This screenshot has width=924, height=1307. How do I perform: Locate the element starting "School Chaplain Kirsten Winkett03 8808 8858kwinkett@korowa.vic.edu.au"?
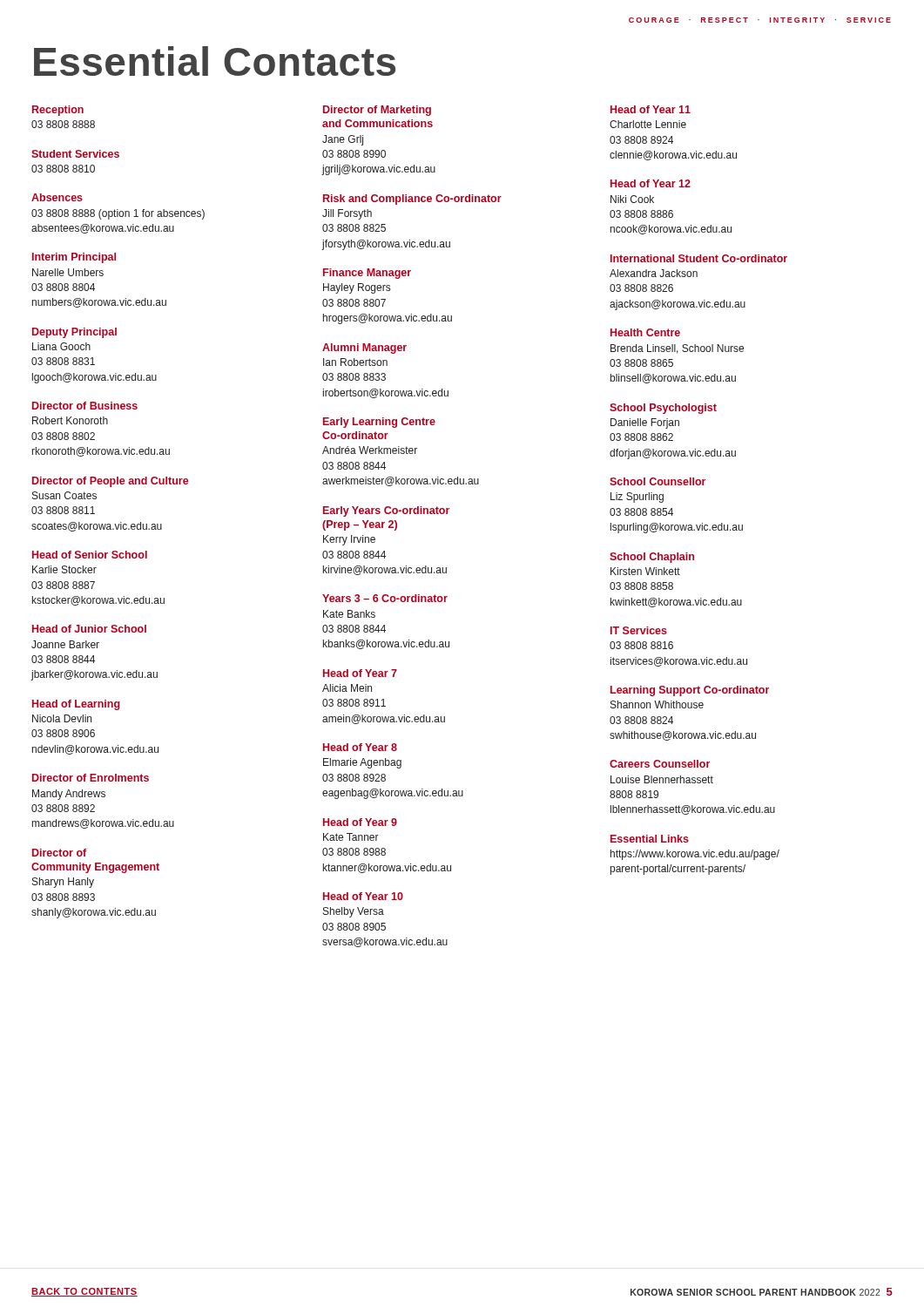point(652,558)
